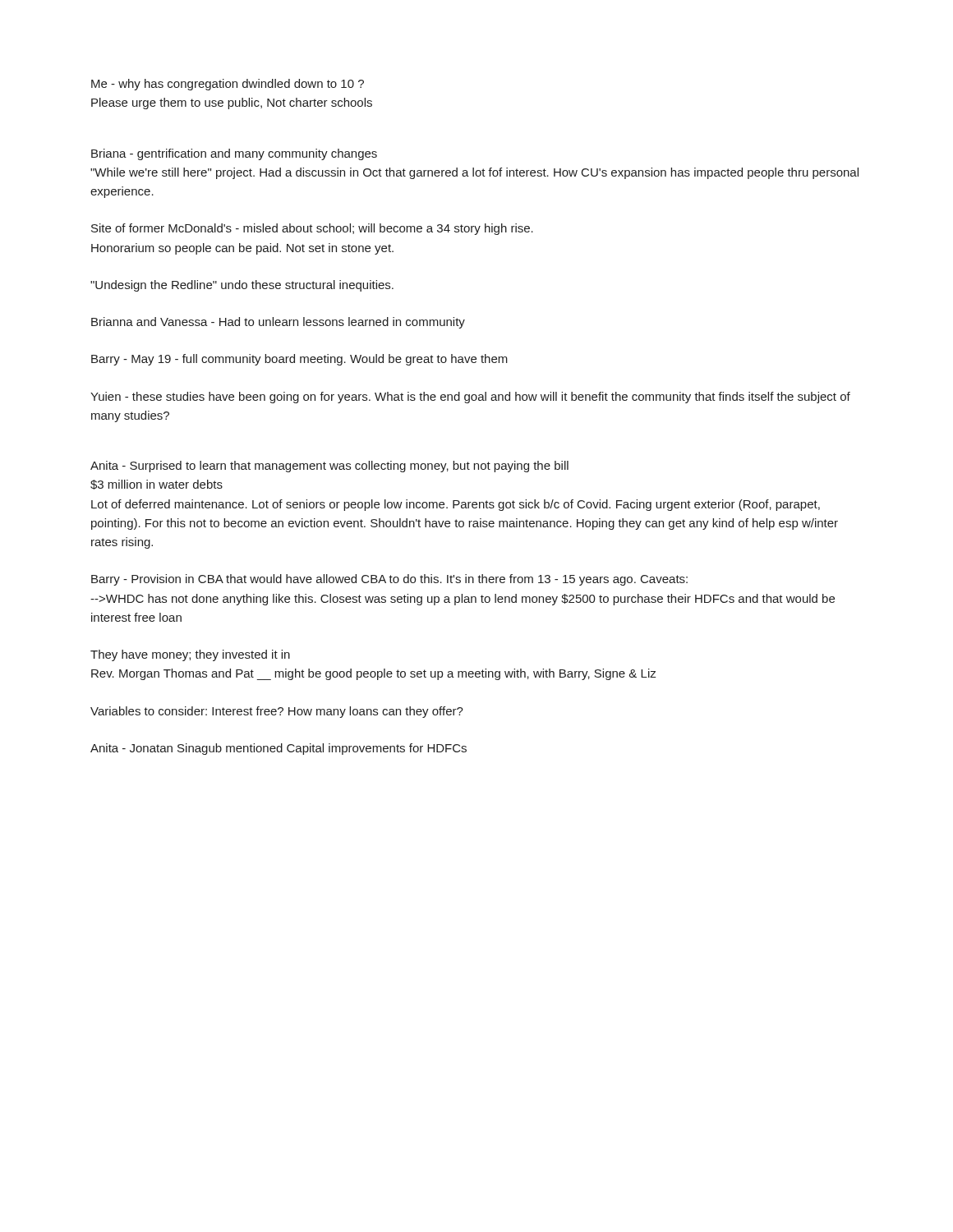
Task: Find the text block with the text "Barry - Provision in CBA that would"
Action: [x=463, y=598]
